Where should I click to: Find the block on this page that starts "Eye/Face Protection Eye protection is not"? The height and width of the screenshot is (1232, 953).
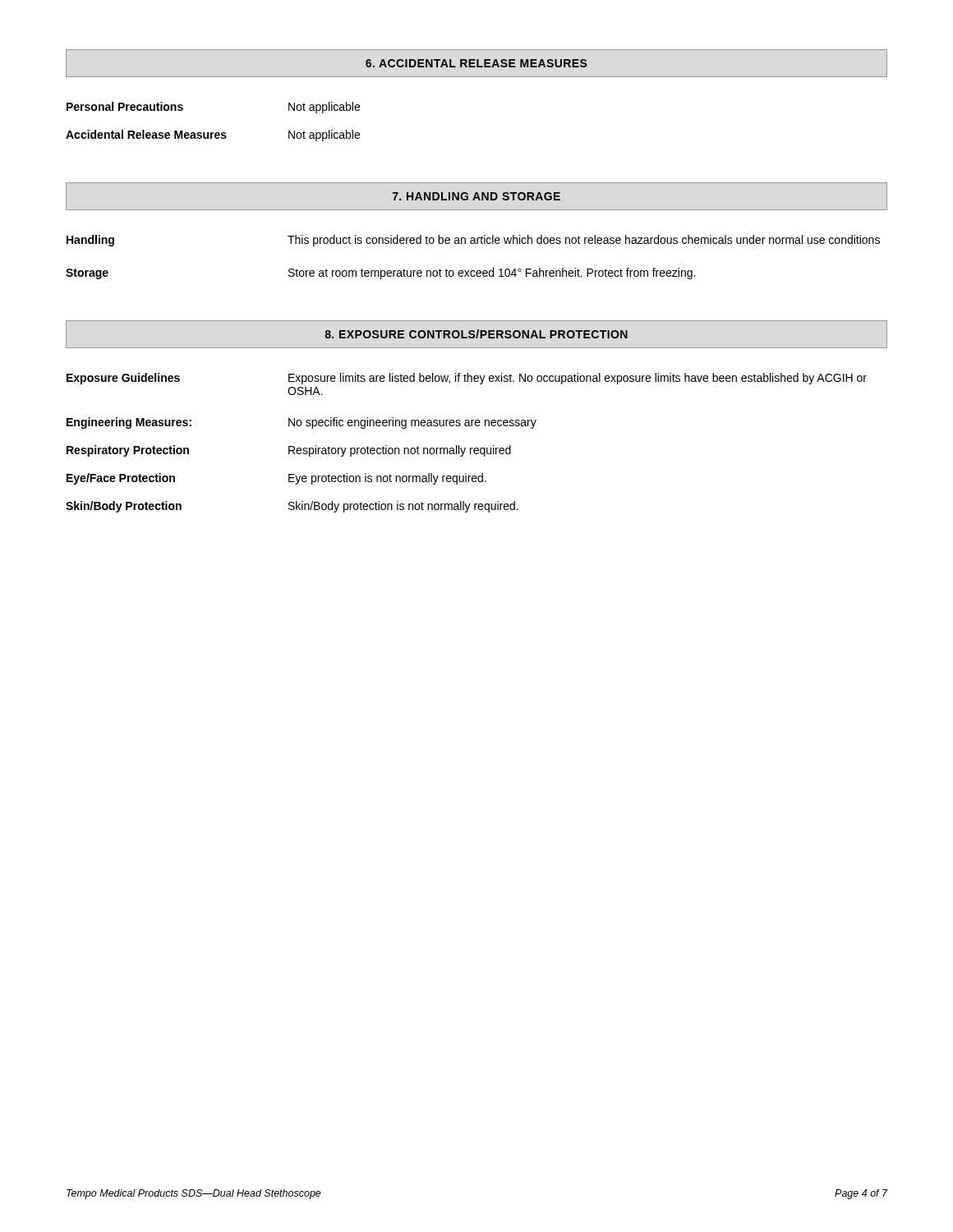coord(476,478)
